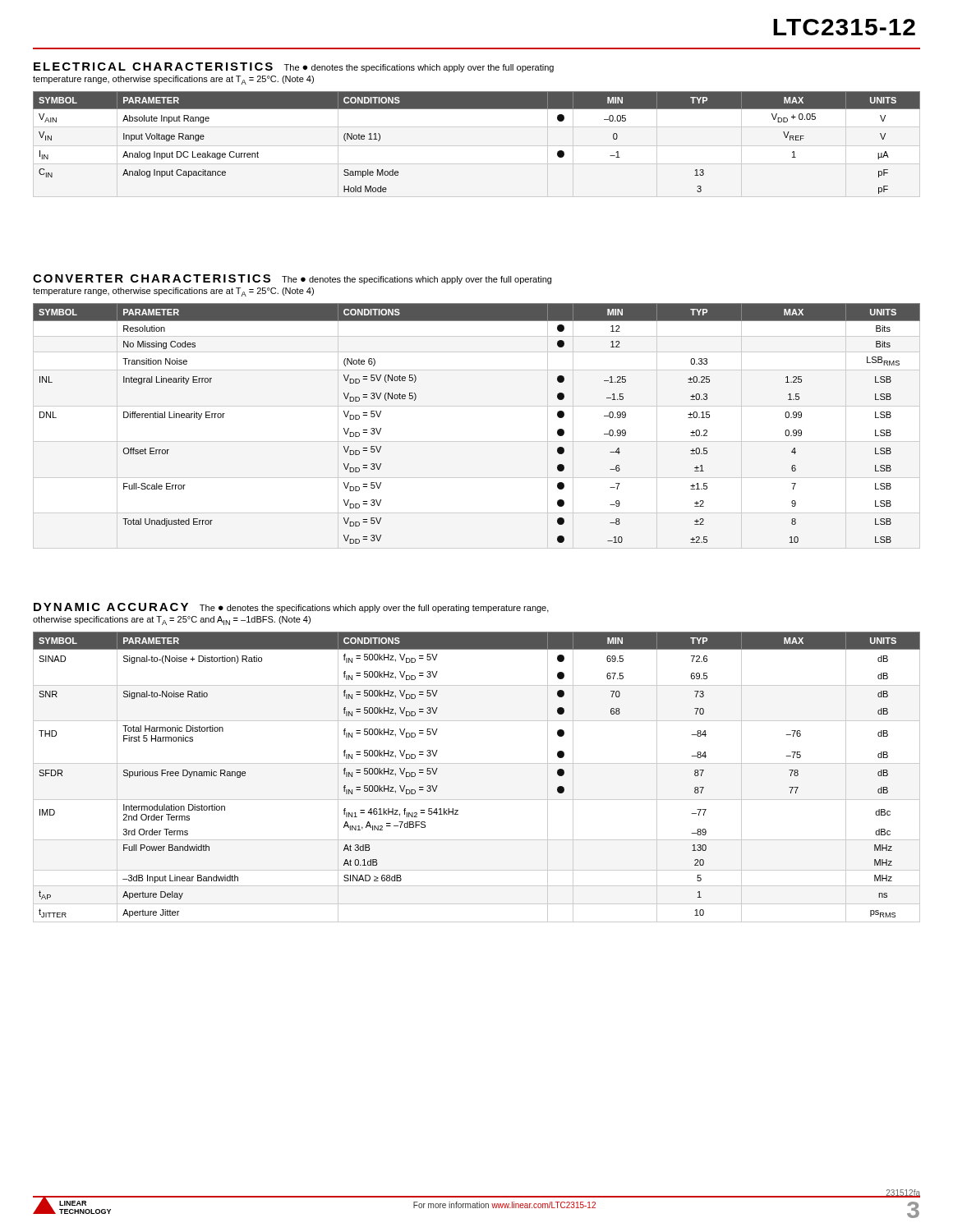Click on the section header containing "ELECTRICAL CHARACTERISTICS The ●"

point(293,73)
